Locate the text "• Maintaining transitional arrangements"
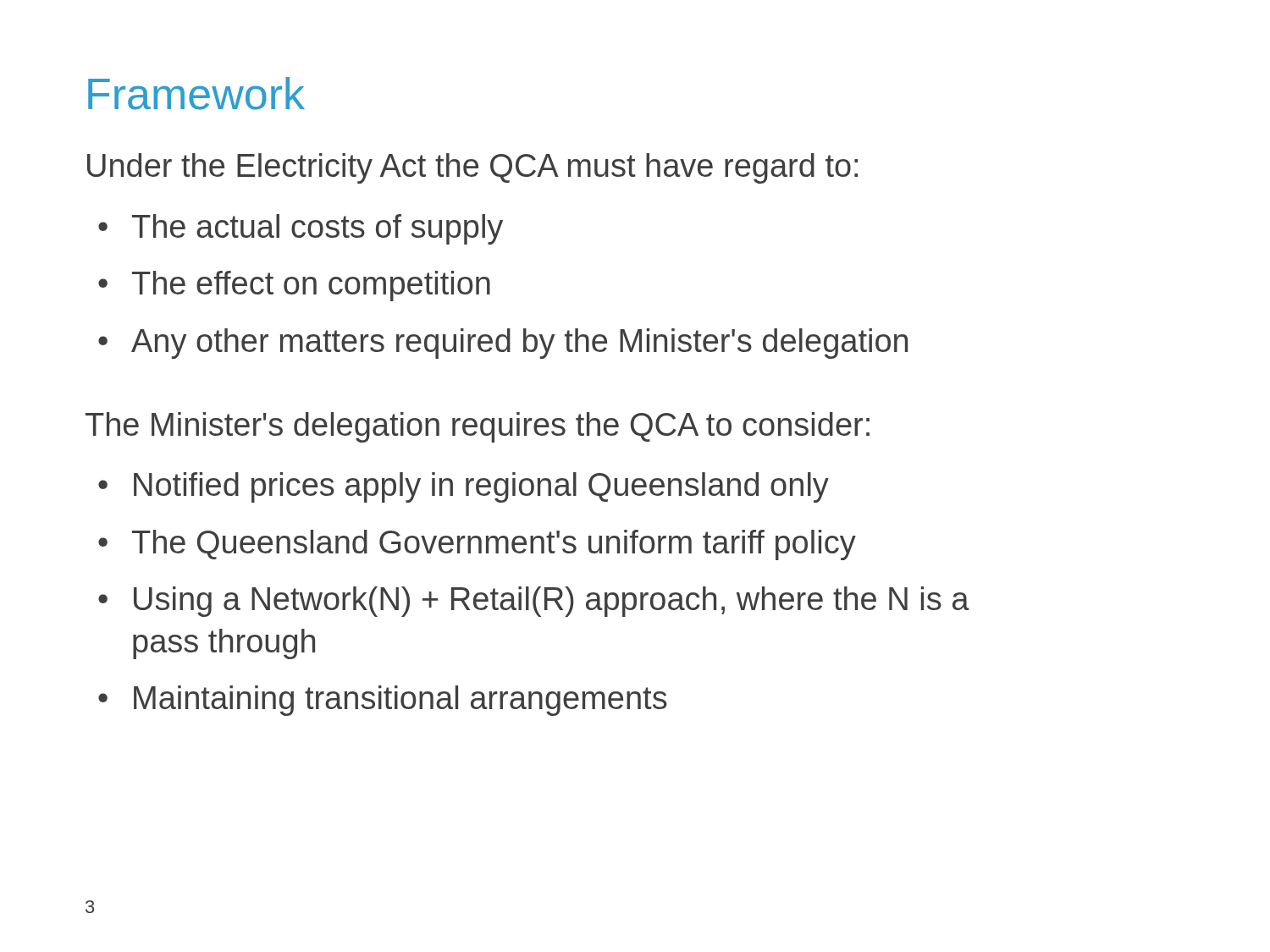 [x=383, y=699]
